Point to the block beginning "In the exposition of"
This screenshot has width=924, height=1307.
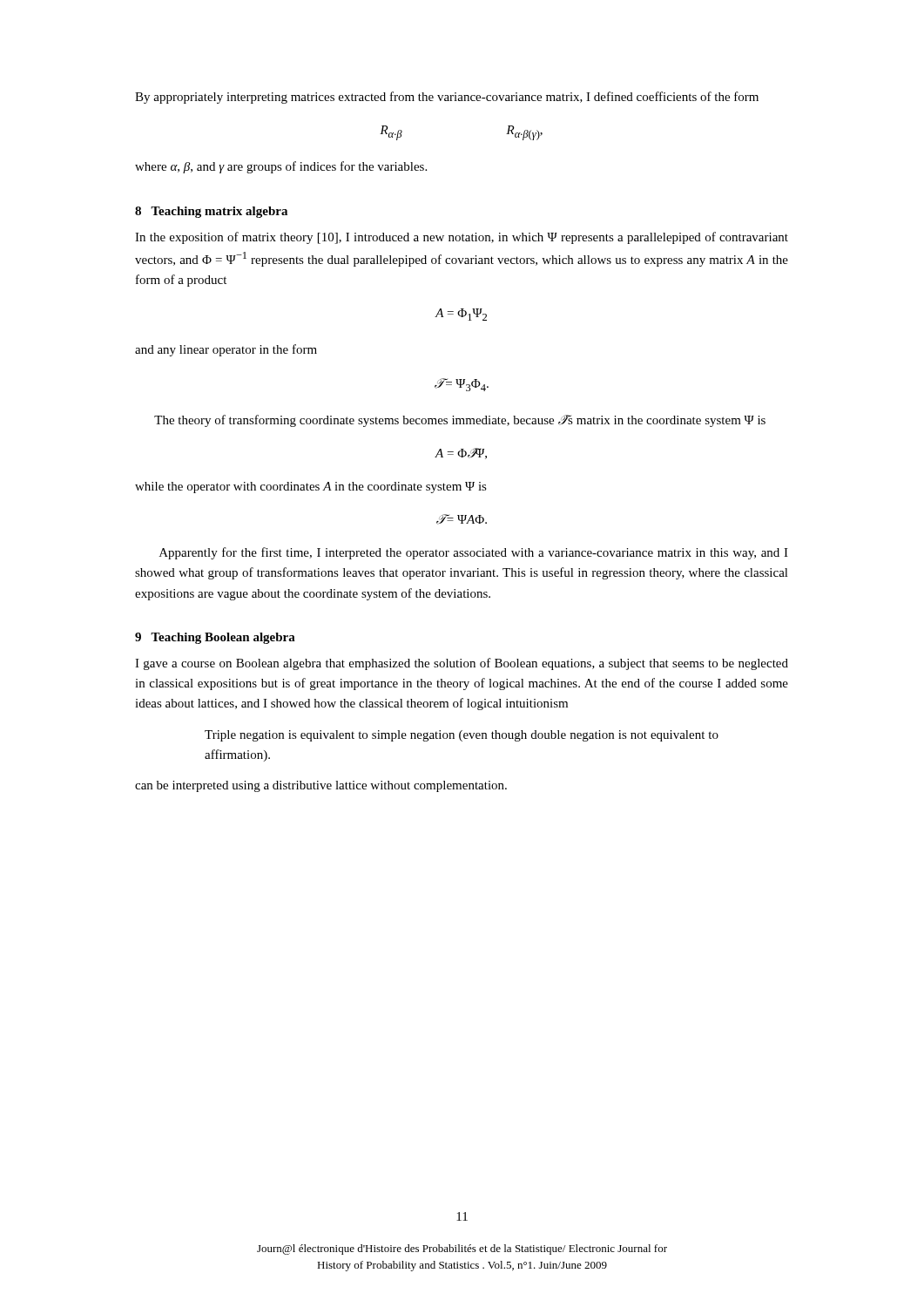(x=462, y=258)
